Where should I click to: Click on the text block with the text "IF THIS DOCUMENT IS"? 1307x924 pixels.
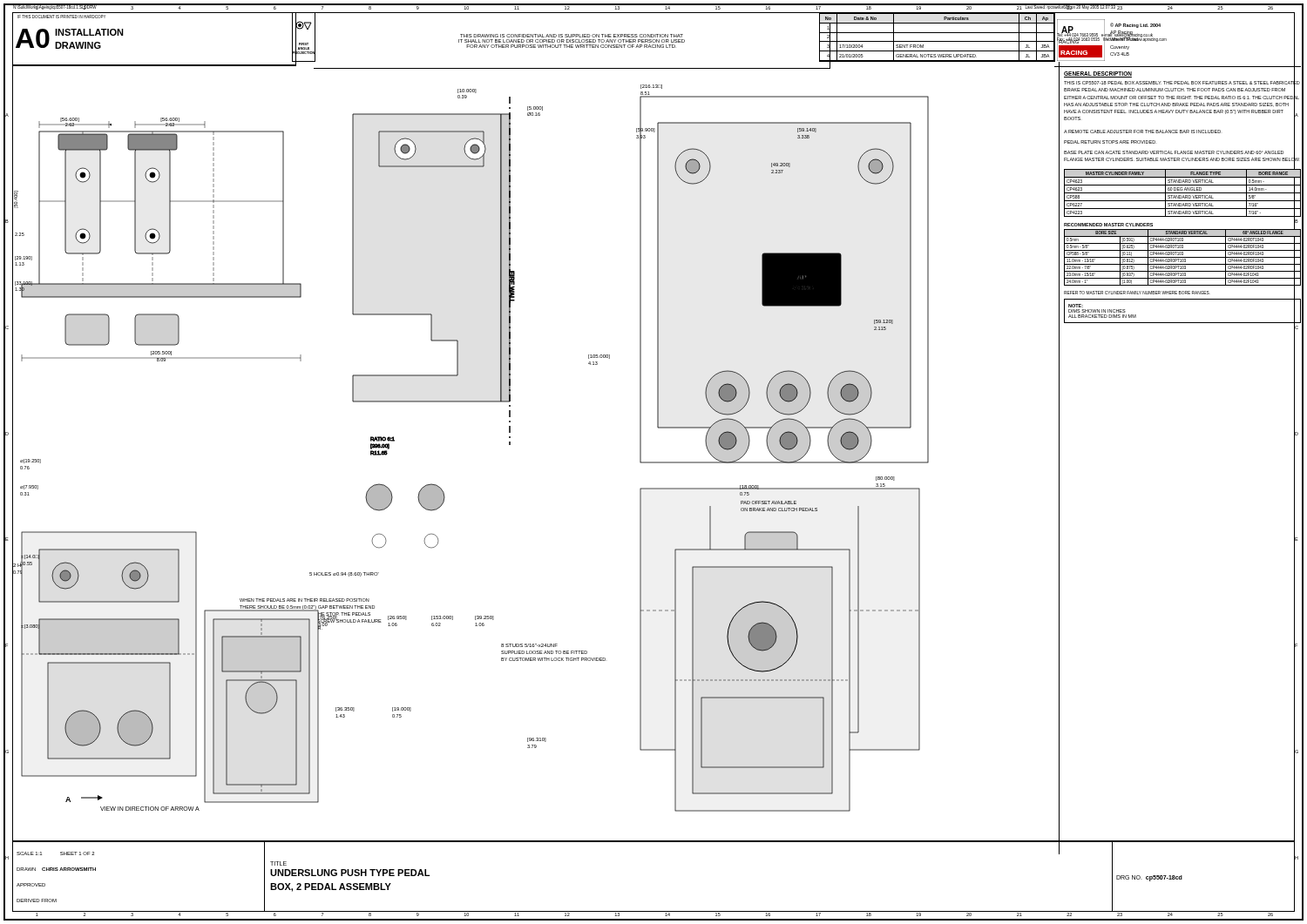(x=62, y=17)
